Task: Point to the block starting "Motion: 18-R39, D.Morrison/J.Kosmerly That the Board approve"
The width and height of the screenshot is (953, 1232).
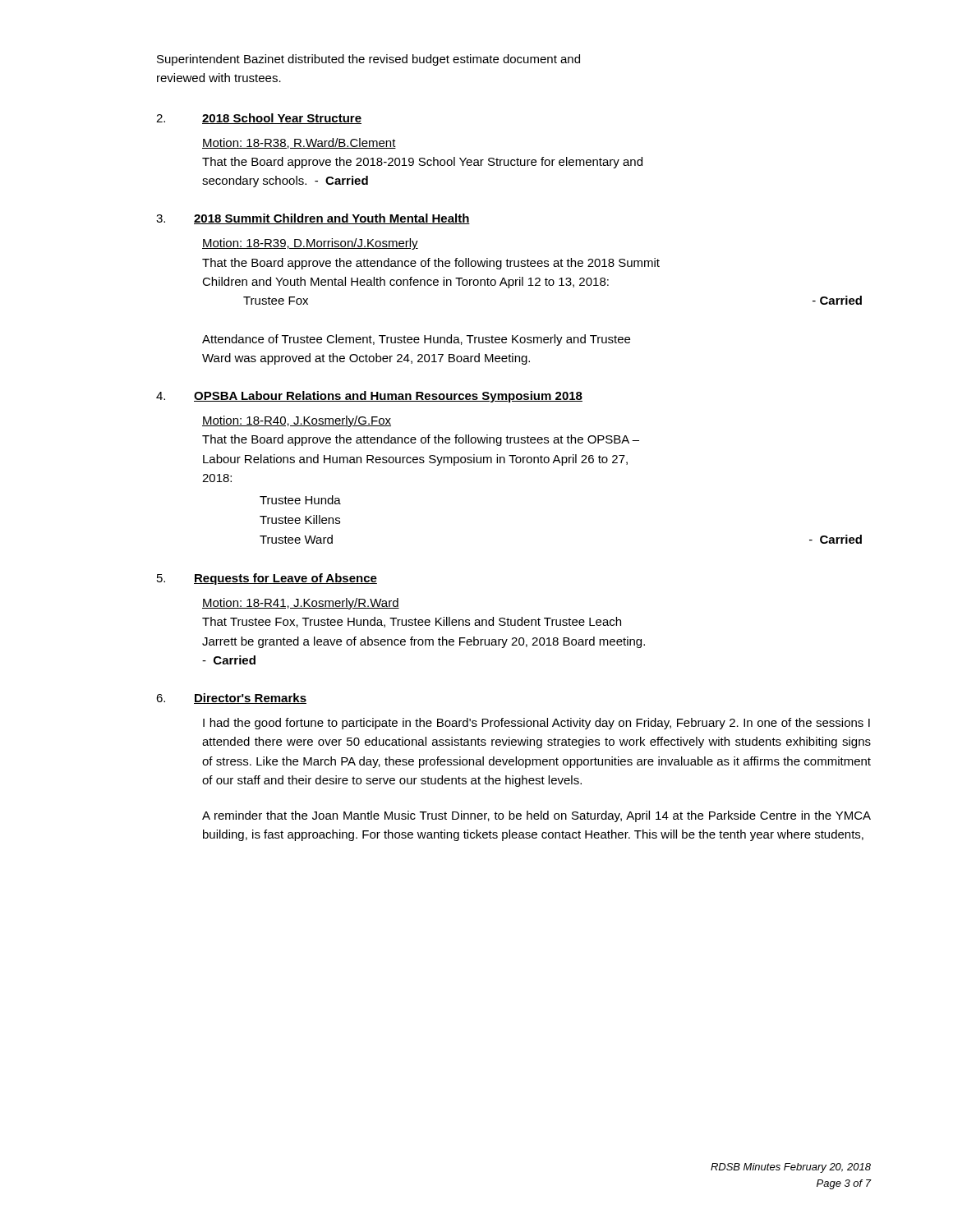Action: 310,244
